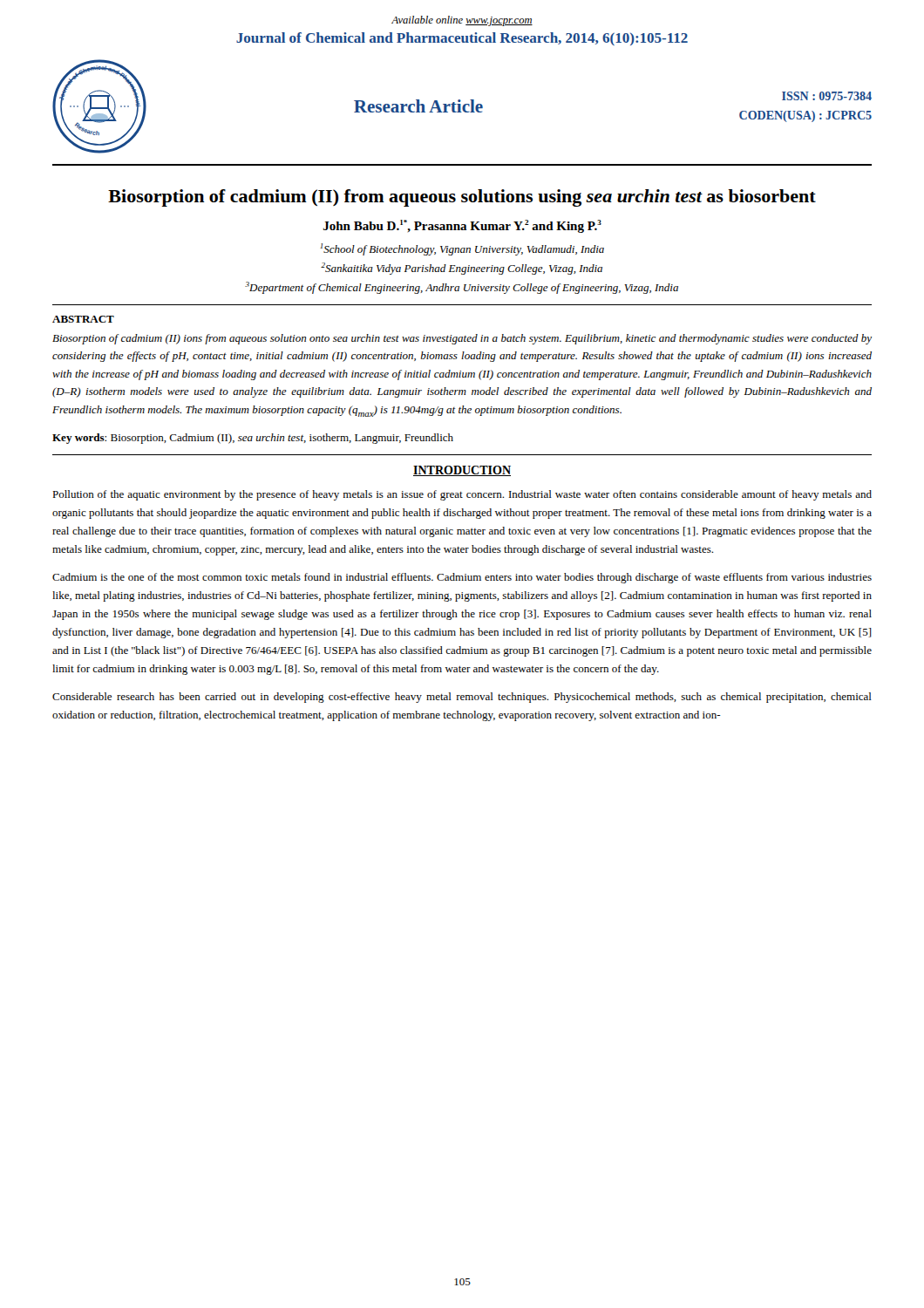Click the passage that begins "Cadmium is the one of the"
The height and width of the screenshot is (1308, 924).
coord(462,623)
